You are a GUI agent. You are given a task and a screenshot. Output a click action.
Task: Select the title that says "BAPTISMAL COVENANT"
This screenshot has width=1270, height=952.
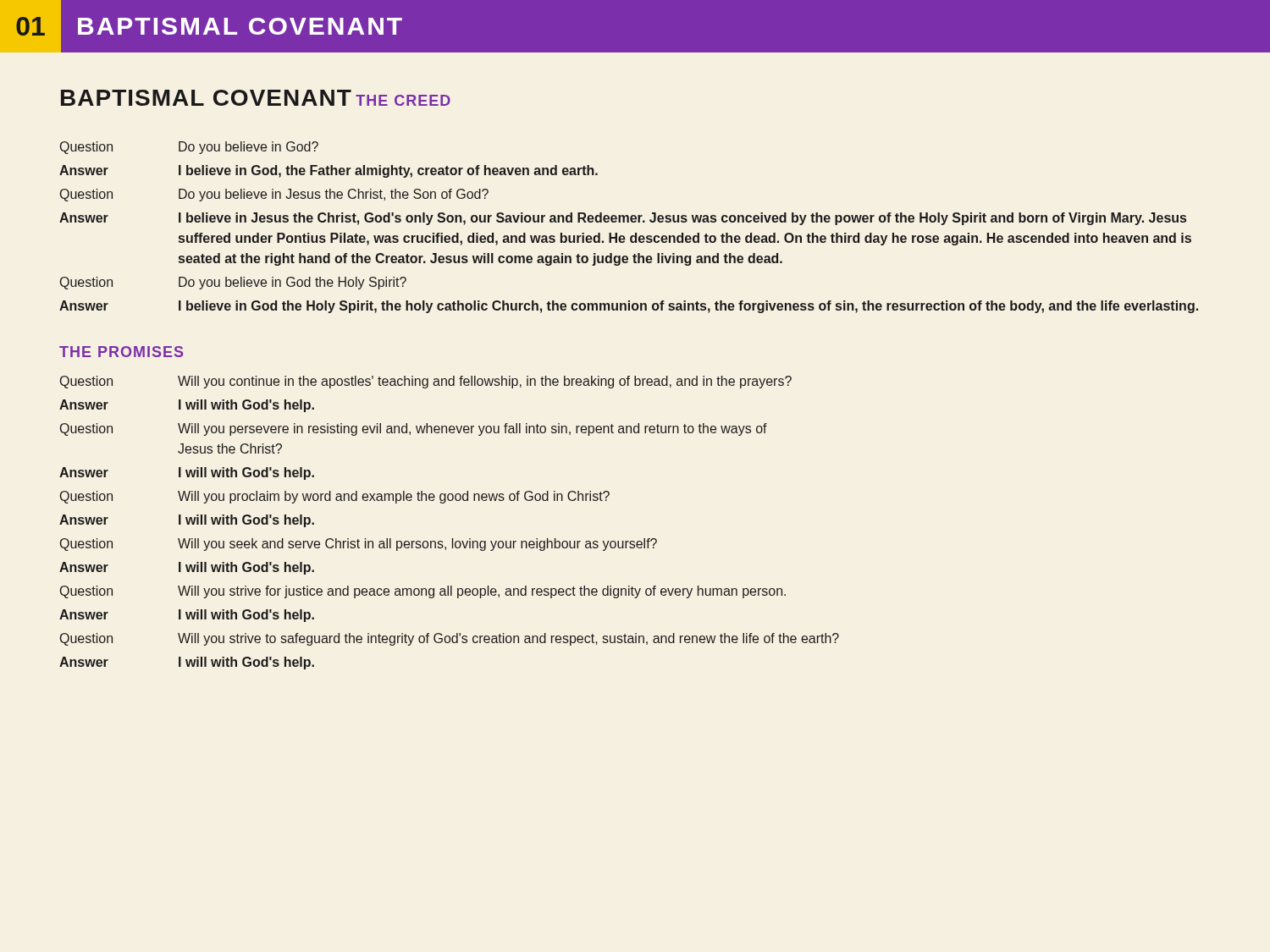tap(206, 98)
